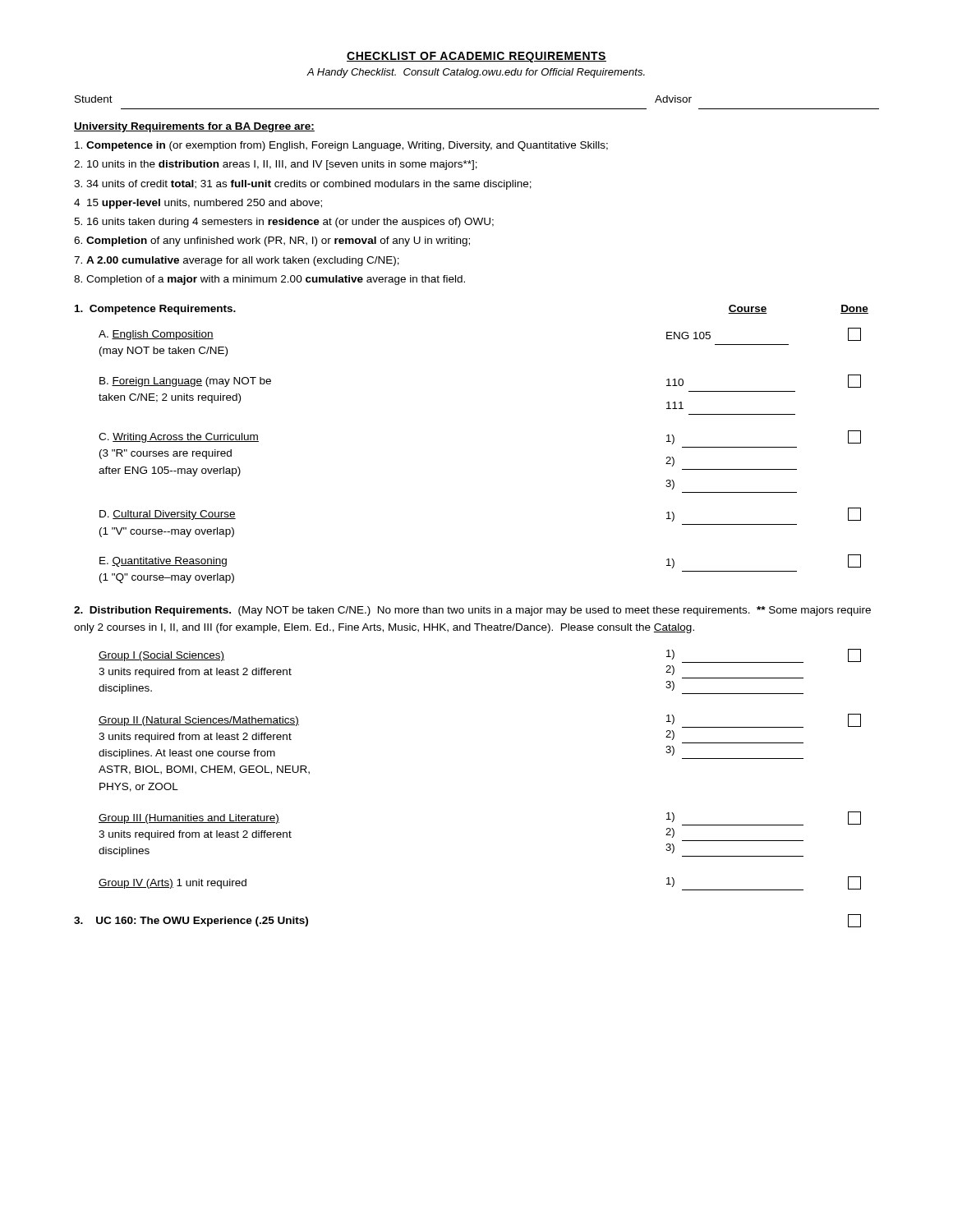Click the passage that begins "Distribution Requirements. (May NOT be taken C/NE.)"

pos(473,618)
